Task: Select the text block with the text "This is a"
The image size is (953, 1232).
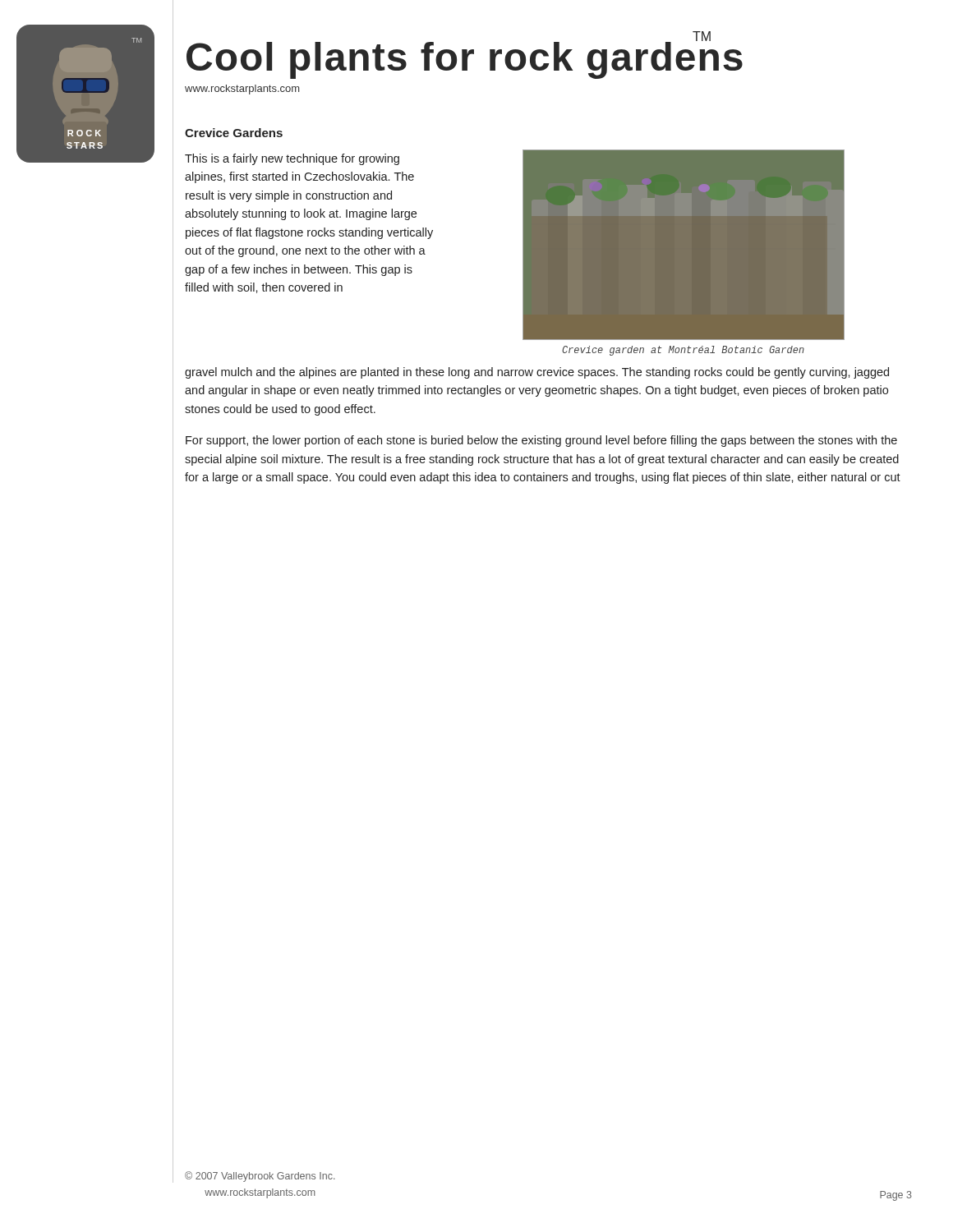Action: click(309, 223)
